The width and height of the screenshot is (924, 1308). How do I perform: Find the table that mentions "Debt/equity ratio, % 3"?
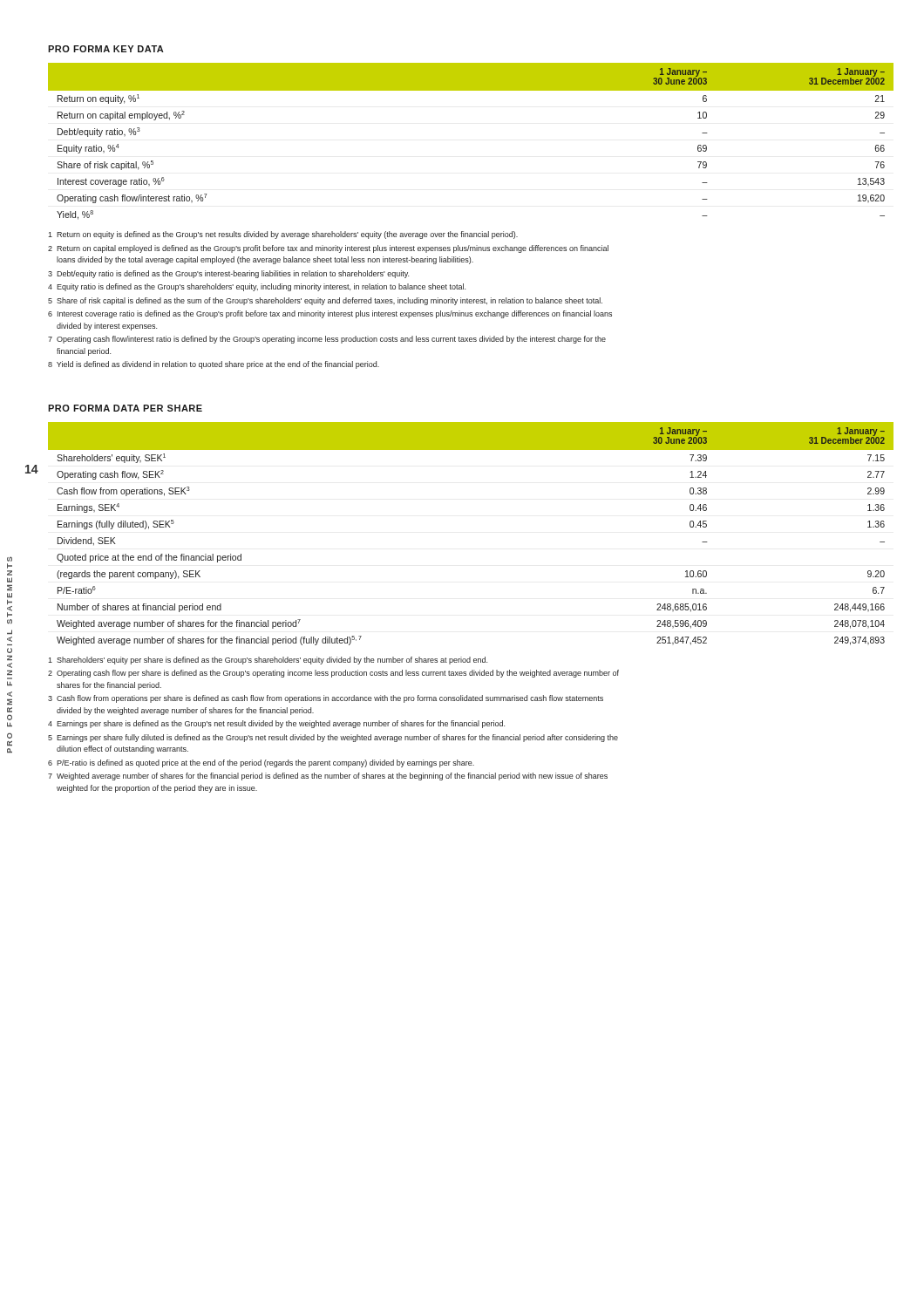[471, 143]
